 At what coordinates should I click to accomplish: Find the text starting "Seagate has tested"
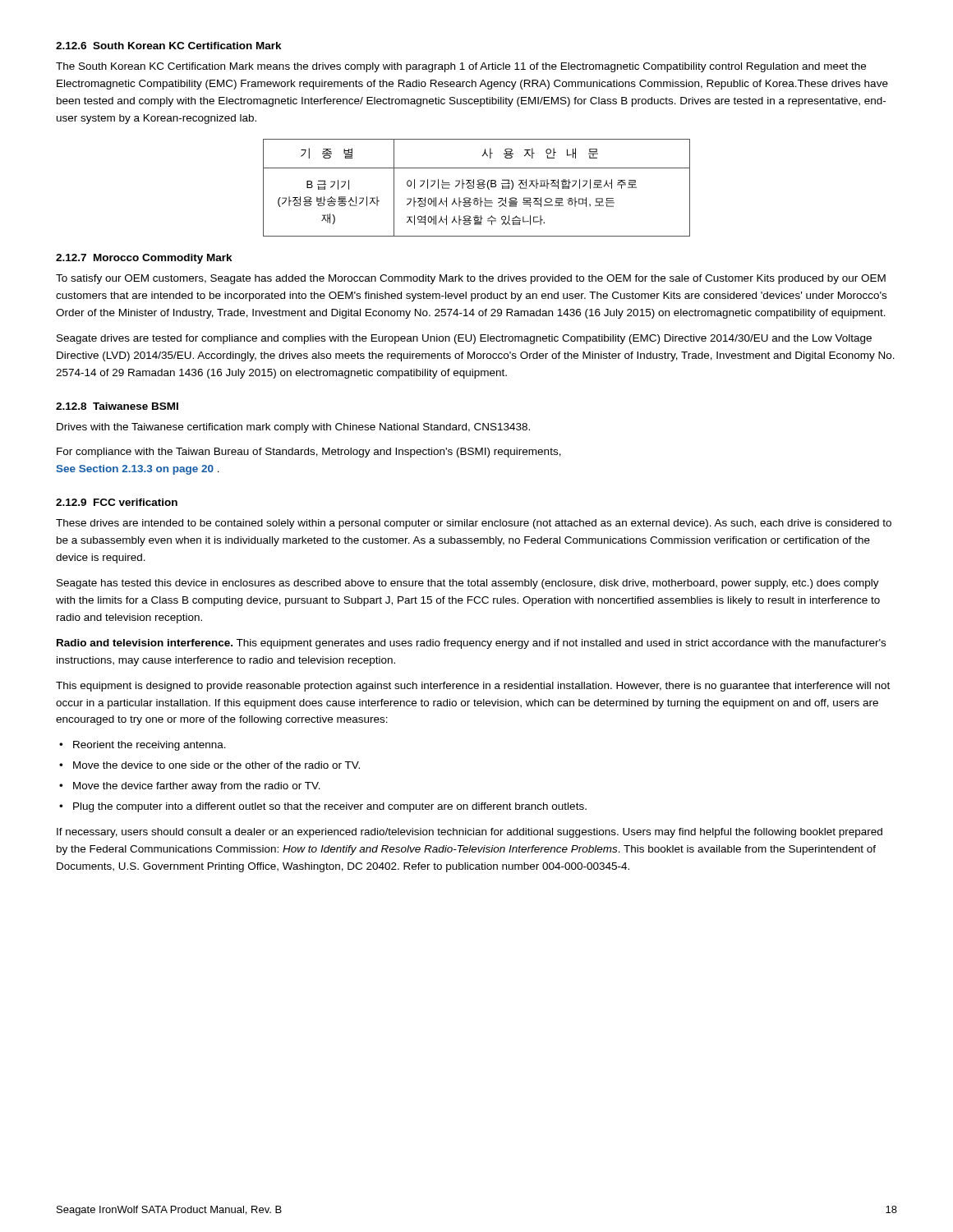coord(468,600)
